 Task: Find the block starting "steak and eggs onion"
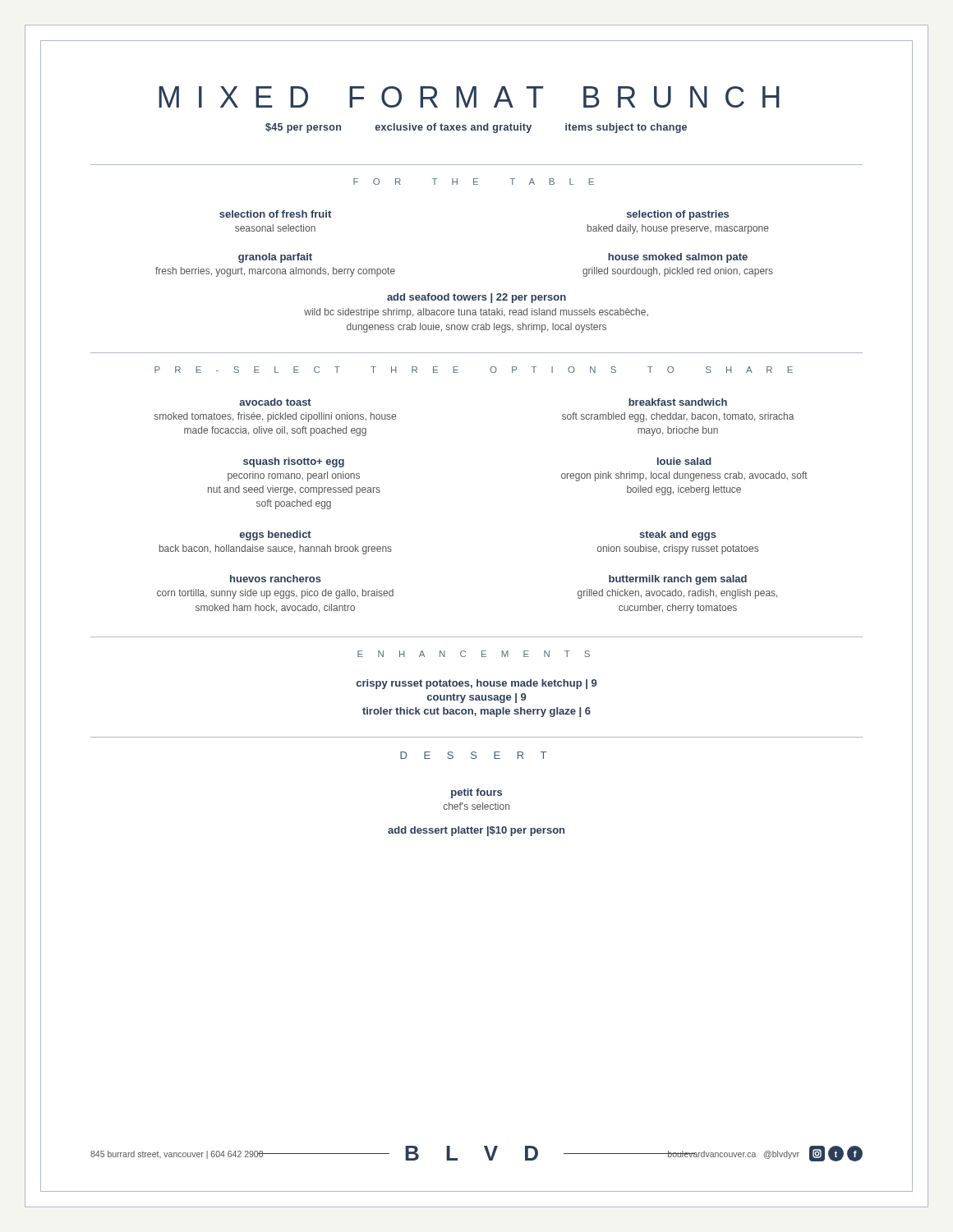pos(678,542)
